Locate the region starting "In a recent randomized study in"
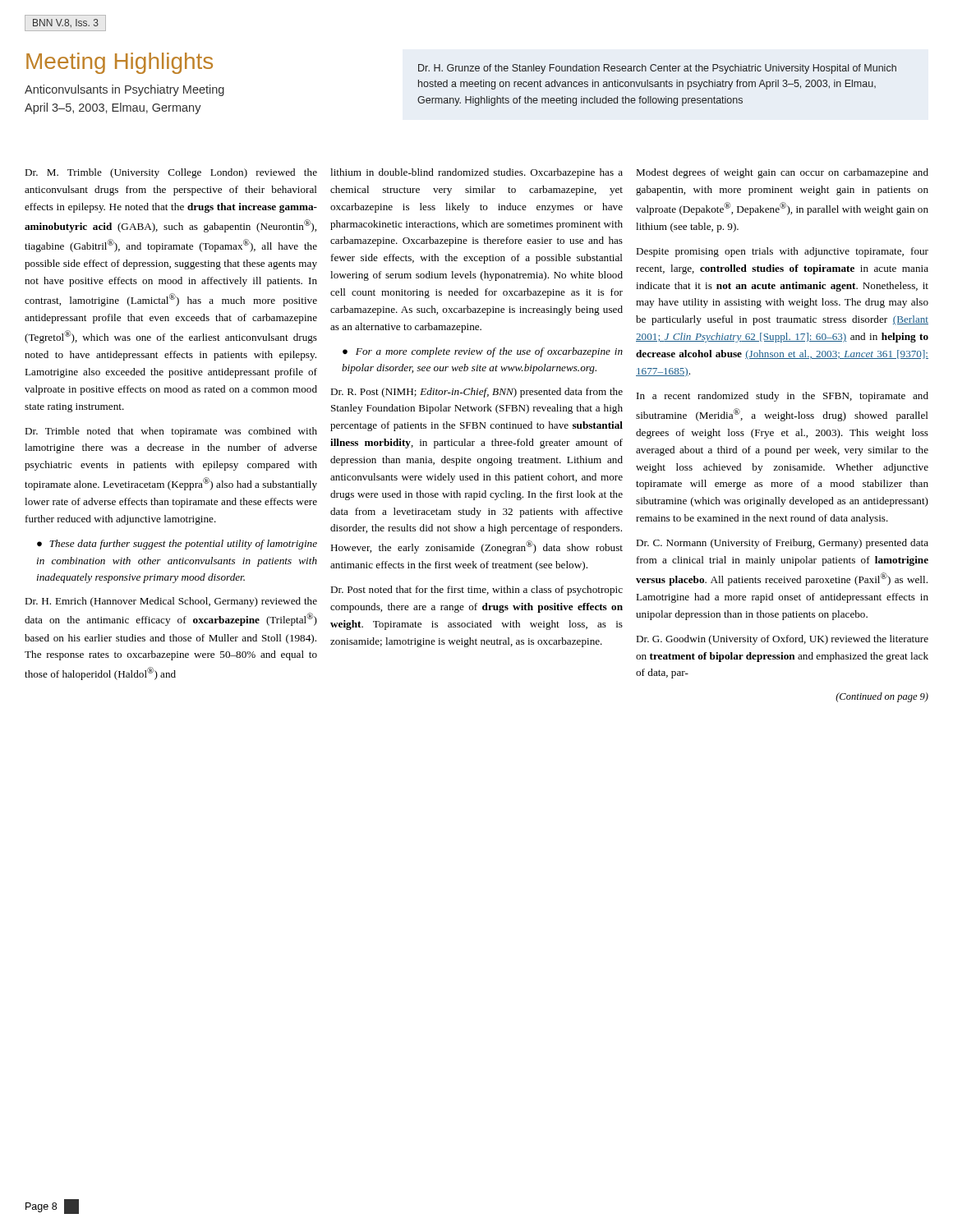953x1232 pixels. tap(782, 457)
